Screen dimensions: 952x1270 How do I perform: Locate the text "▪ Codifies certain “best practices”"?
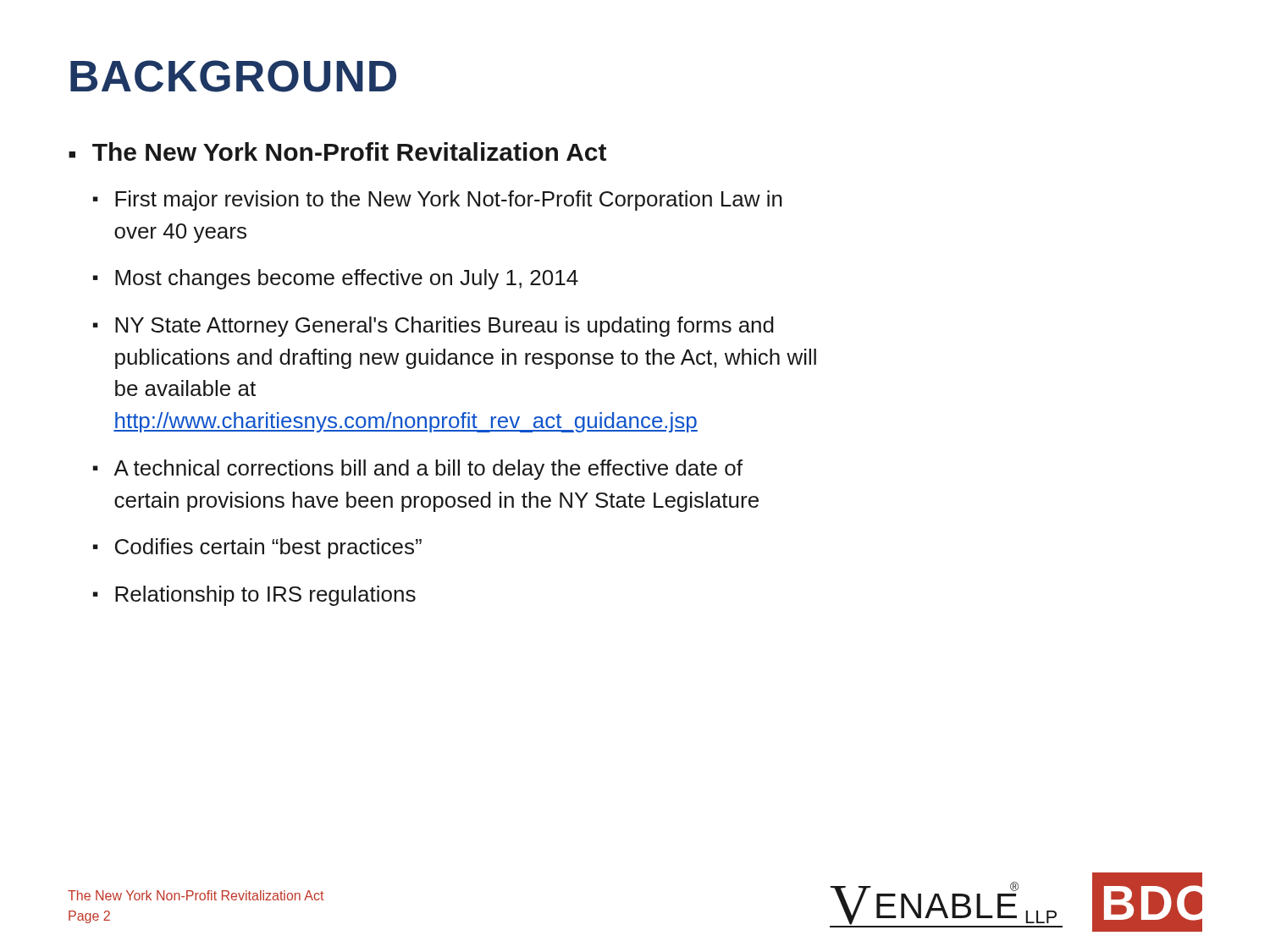pos(257,548)
